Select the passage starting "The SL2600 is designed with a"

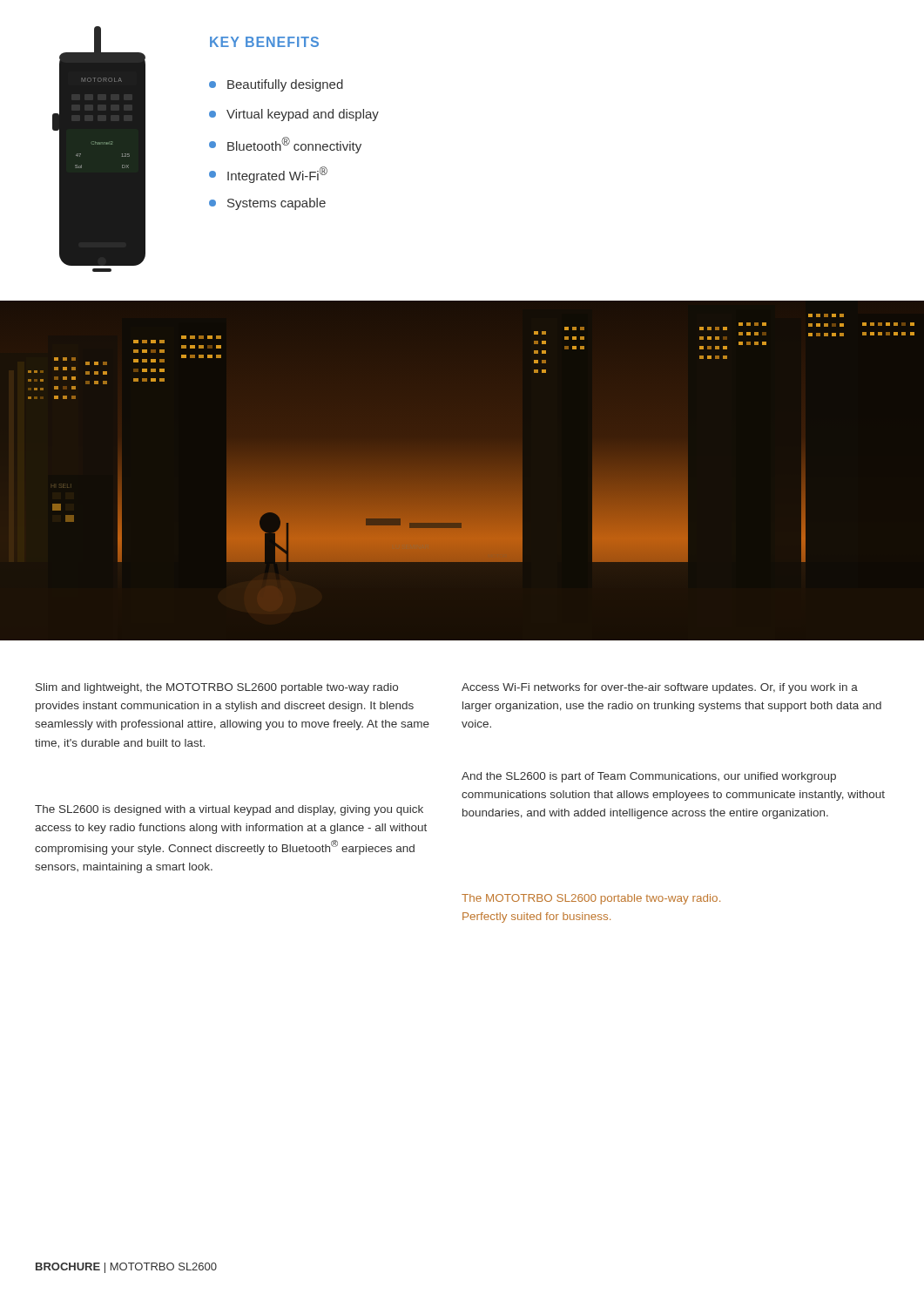point(231,838)
